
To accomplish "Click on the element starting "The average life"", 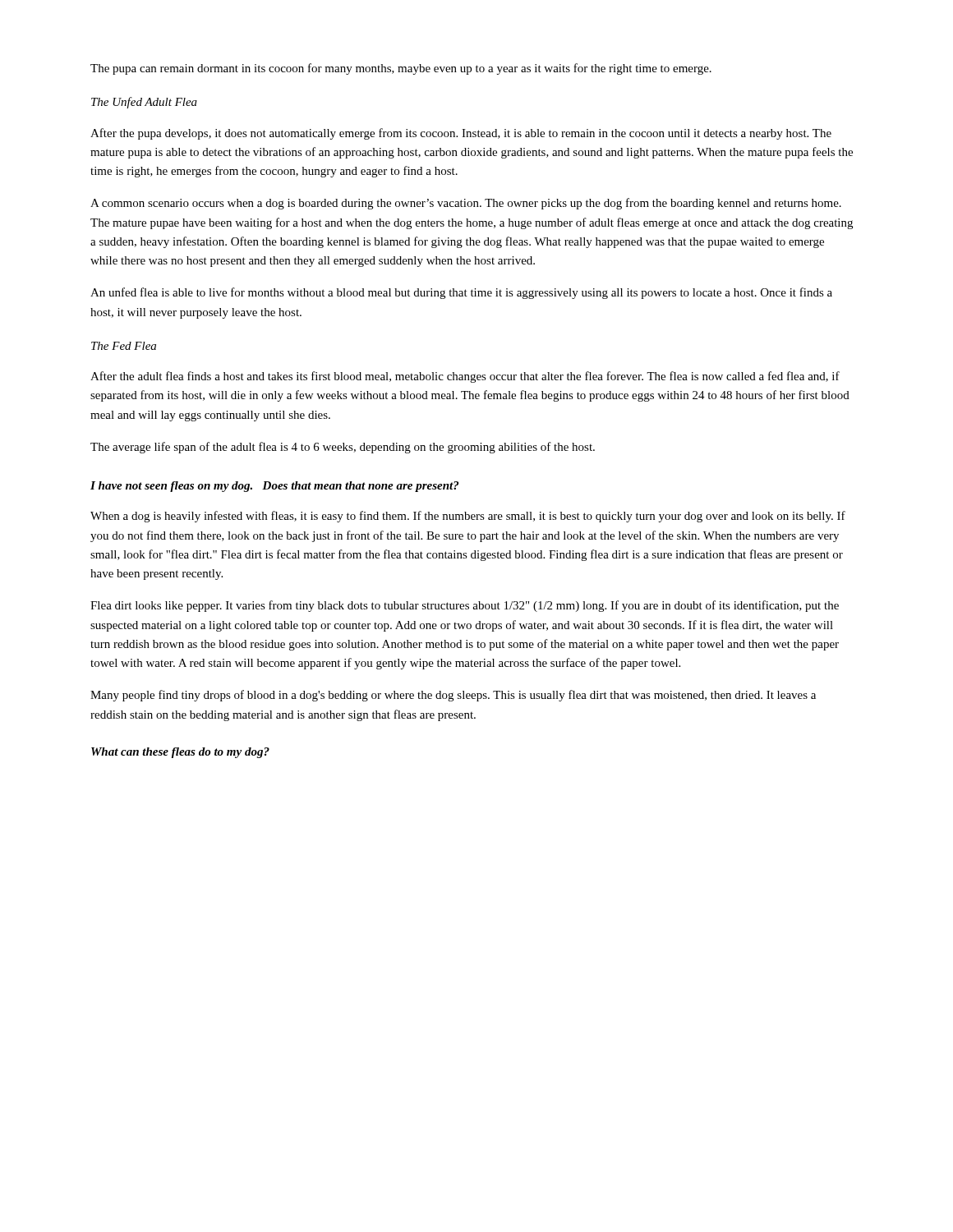I will [x=343, y=447].
